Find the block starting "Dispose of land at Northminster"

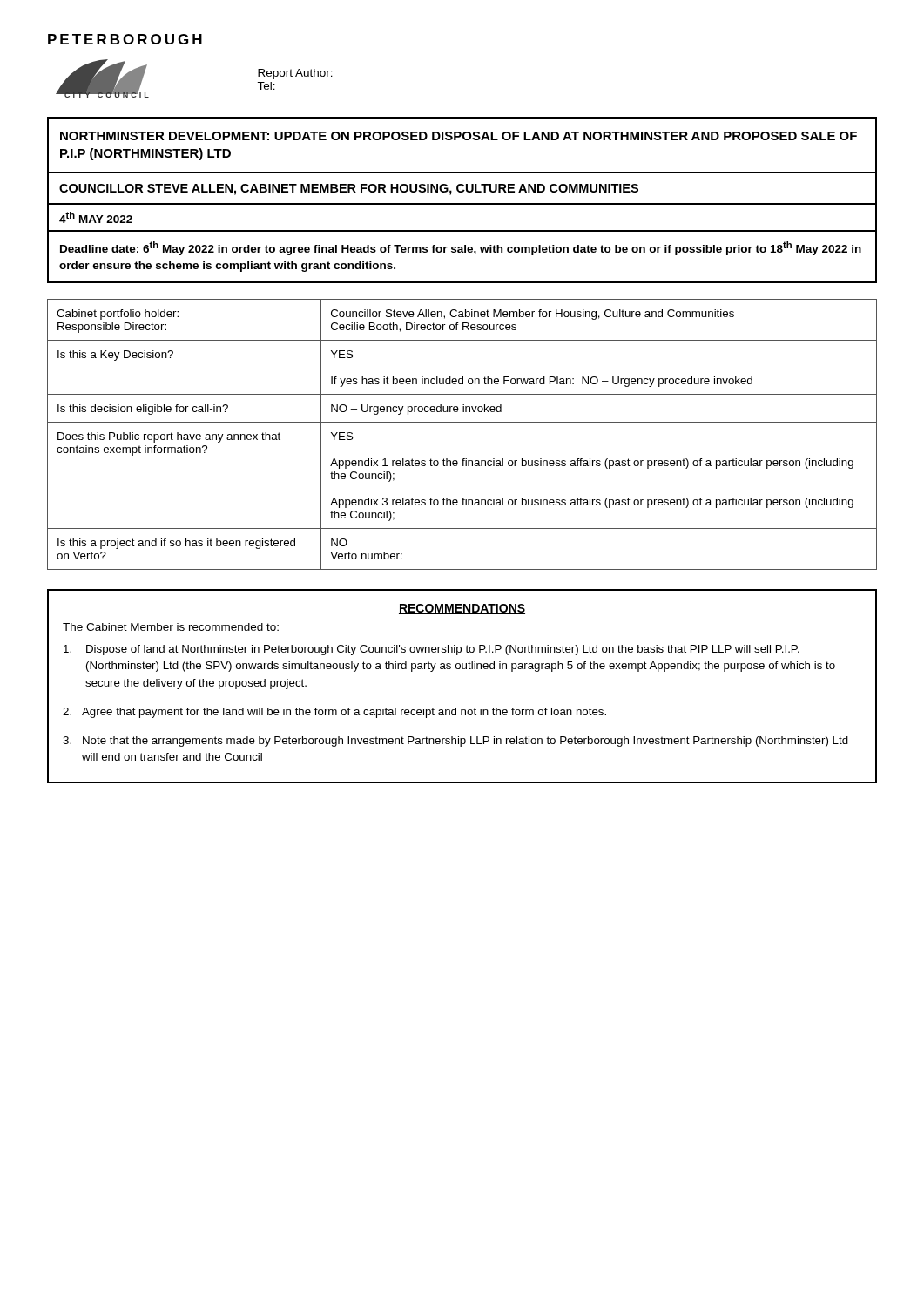coord(462,666)
